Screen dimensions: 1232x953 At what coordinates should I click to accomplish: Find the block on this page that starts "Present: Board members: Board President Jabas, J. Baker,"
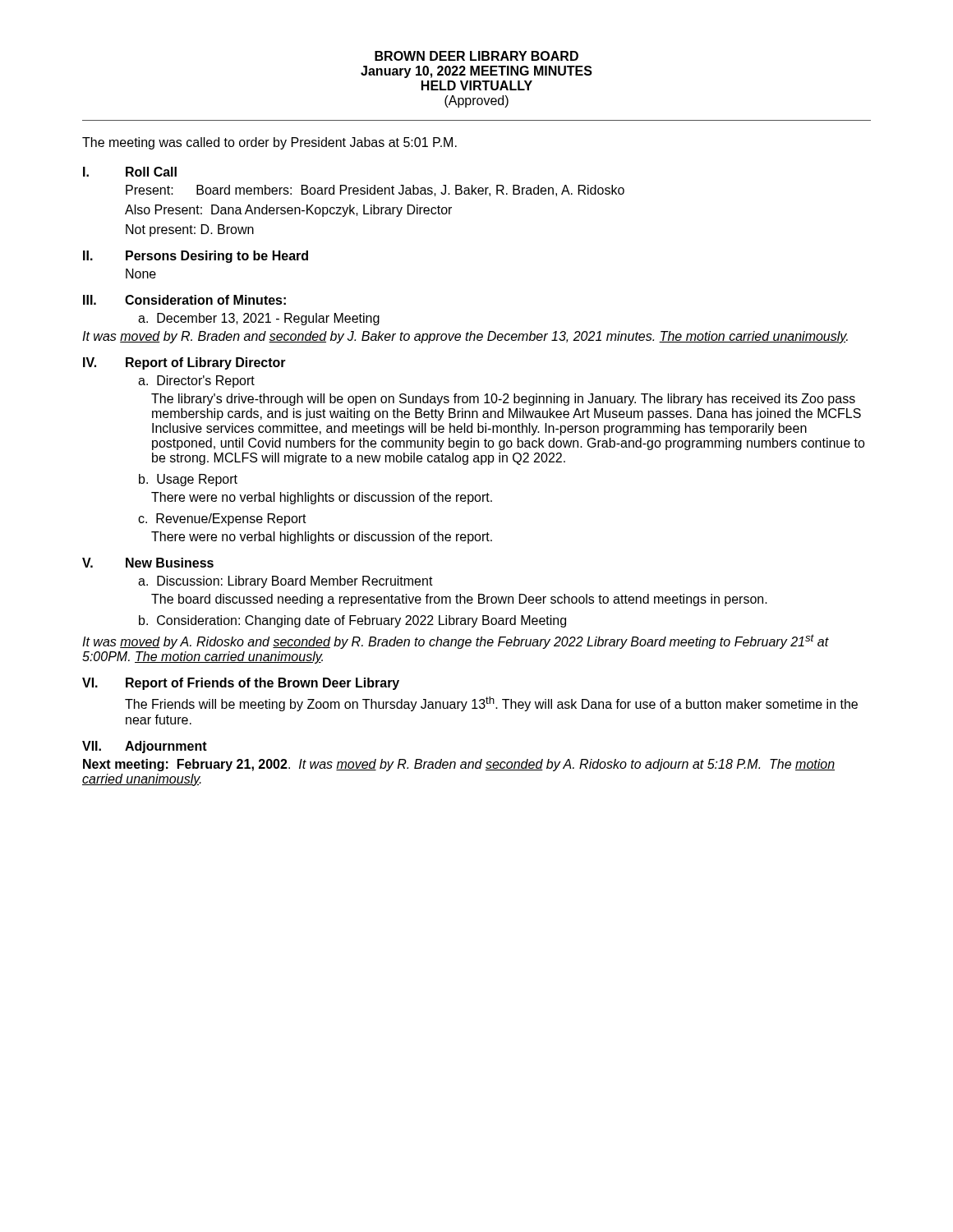tap(375, 191)
